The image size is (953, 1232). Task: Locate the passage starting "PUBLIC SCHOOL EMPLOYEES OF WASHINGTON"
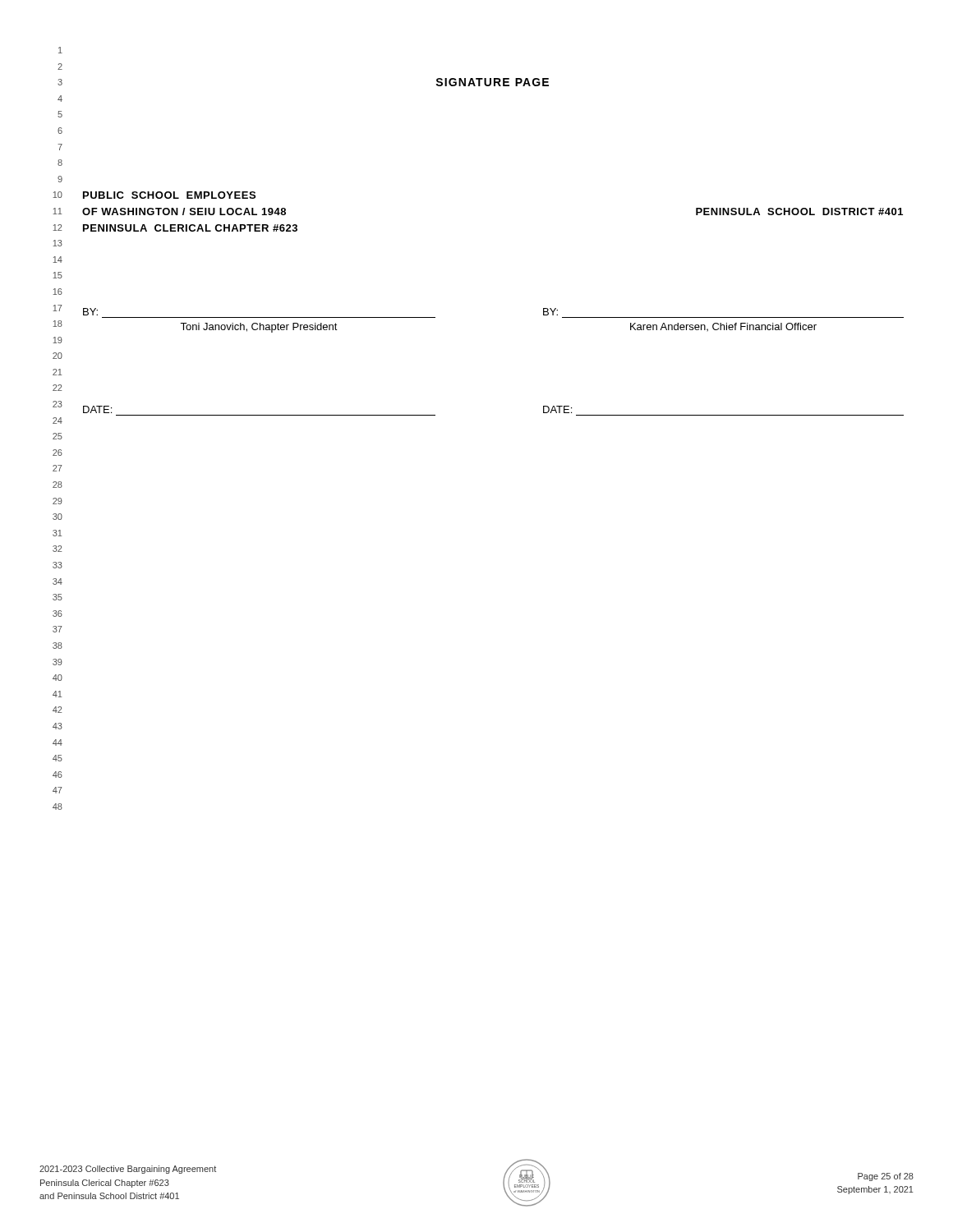pos(169,195)
